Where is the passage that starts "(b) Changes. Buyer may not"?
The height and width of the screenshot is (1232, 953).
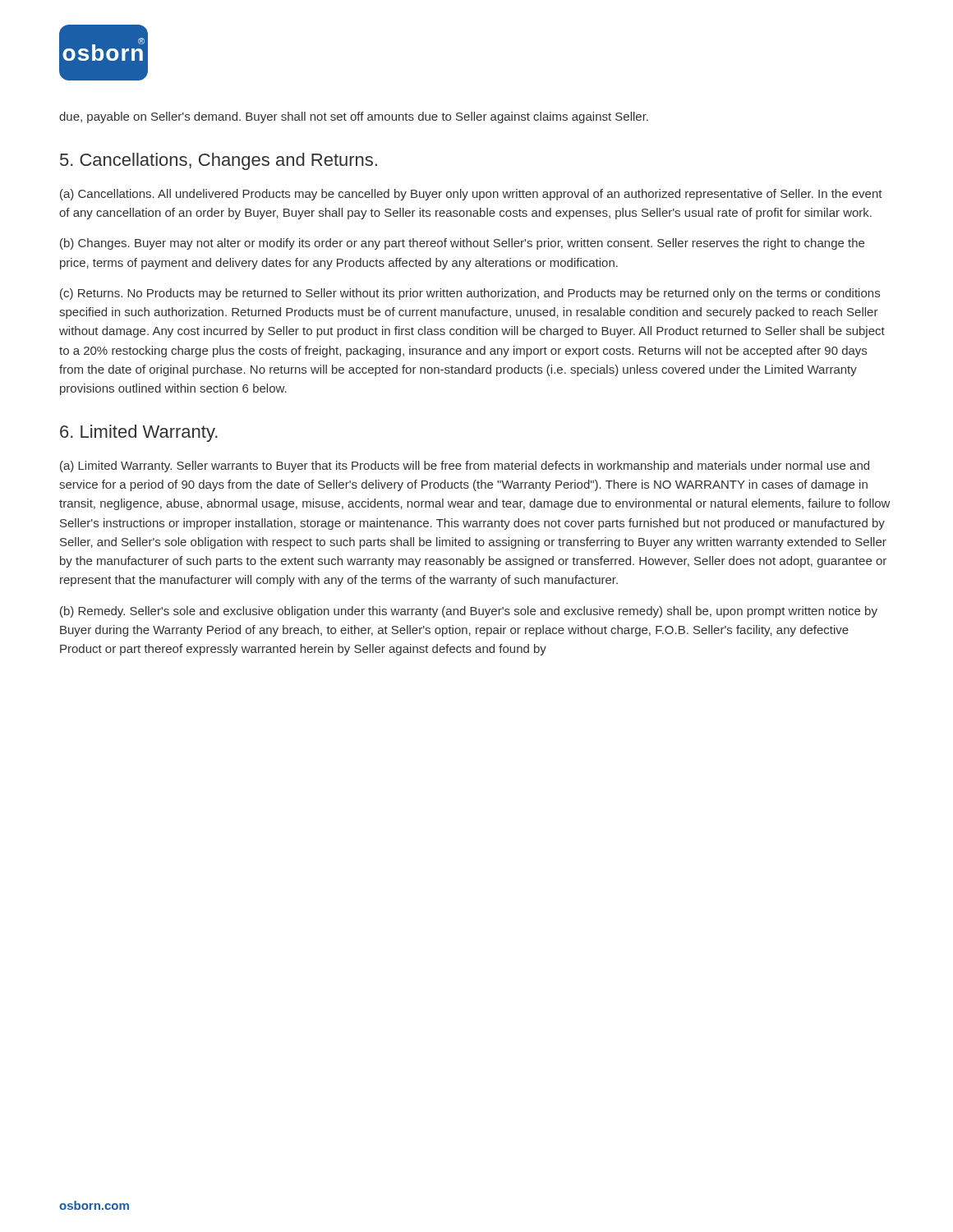click(462, 253)
